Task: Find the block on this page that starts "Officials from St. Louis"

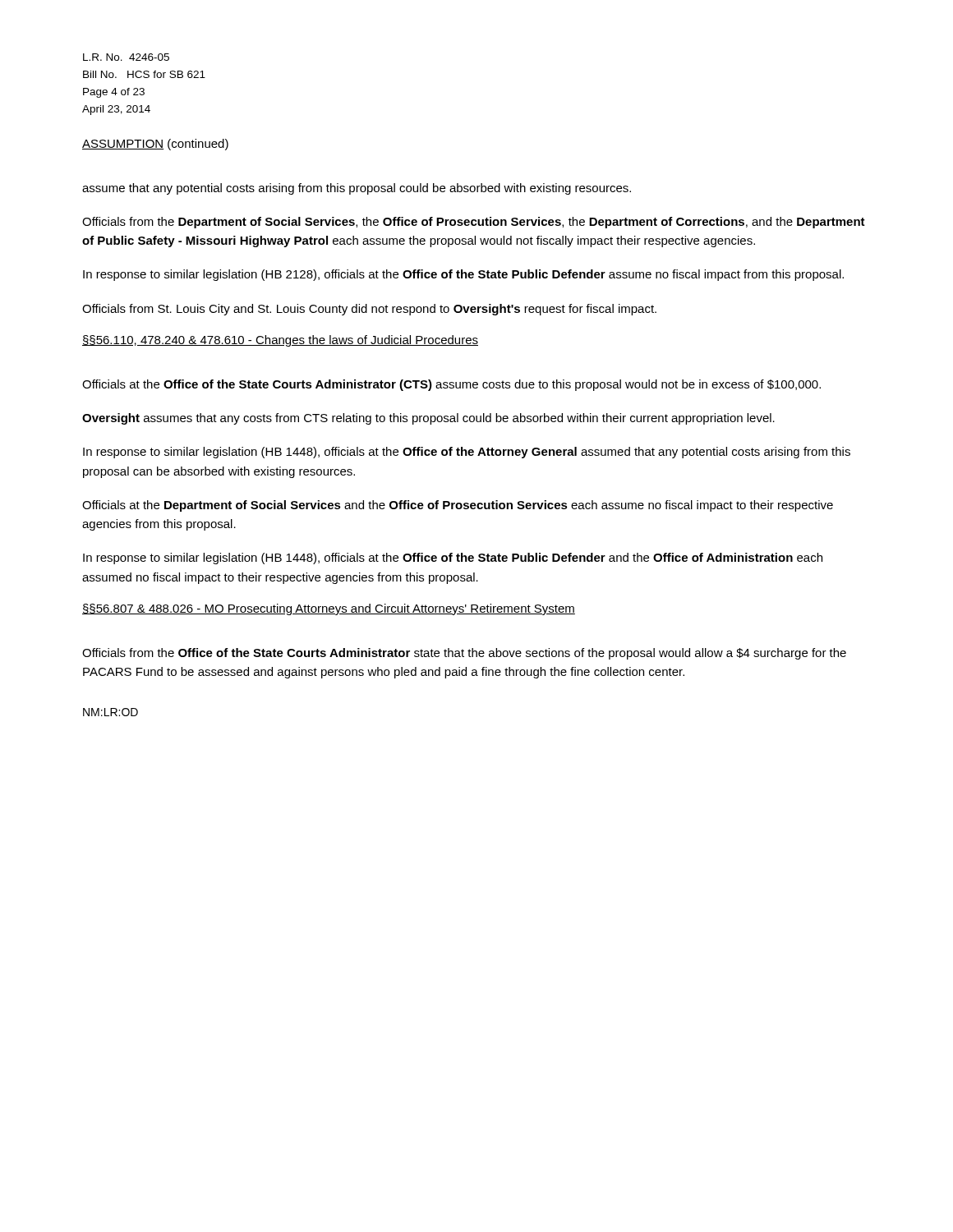Action: pyautogui.click(x=370, y=308)
